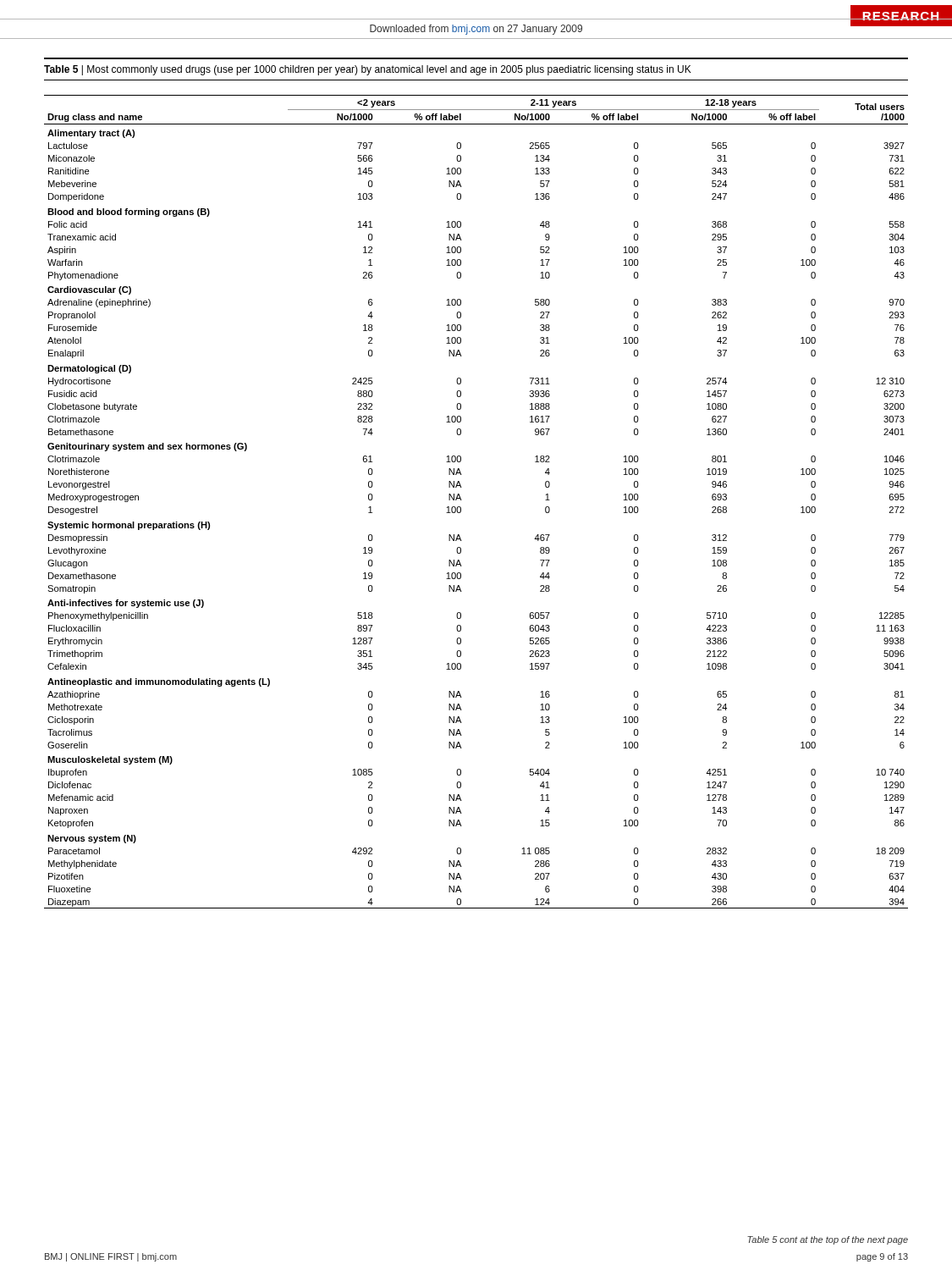Image resolution: width=952 pixels, height=1270 pixels.
Task: Select a table
Action: click(x=476, y=661)
